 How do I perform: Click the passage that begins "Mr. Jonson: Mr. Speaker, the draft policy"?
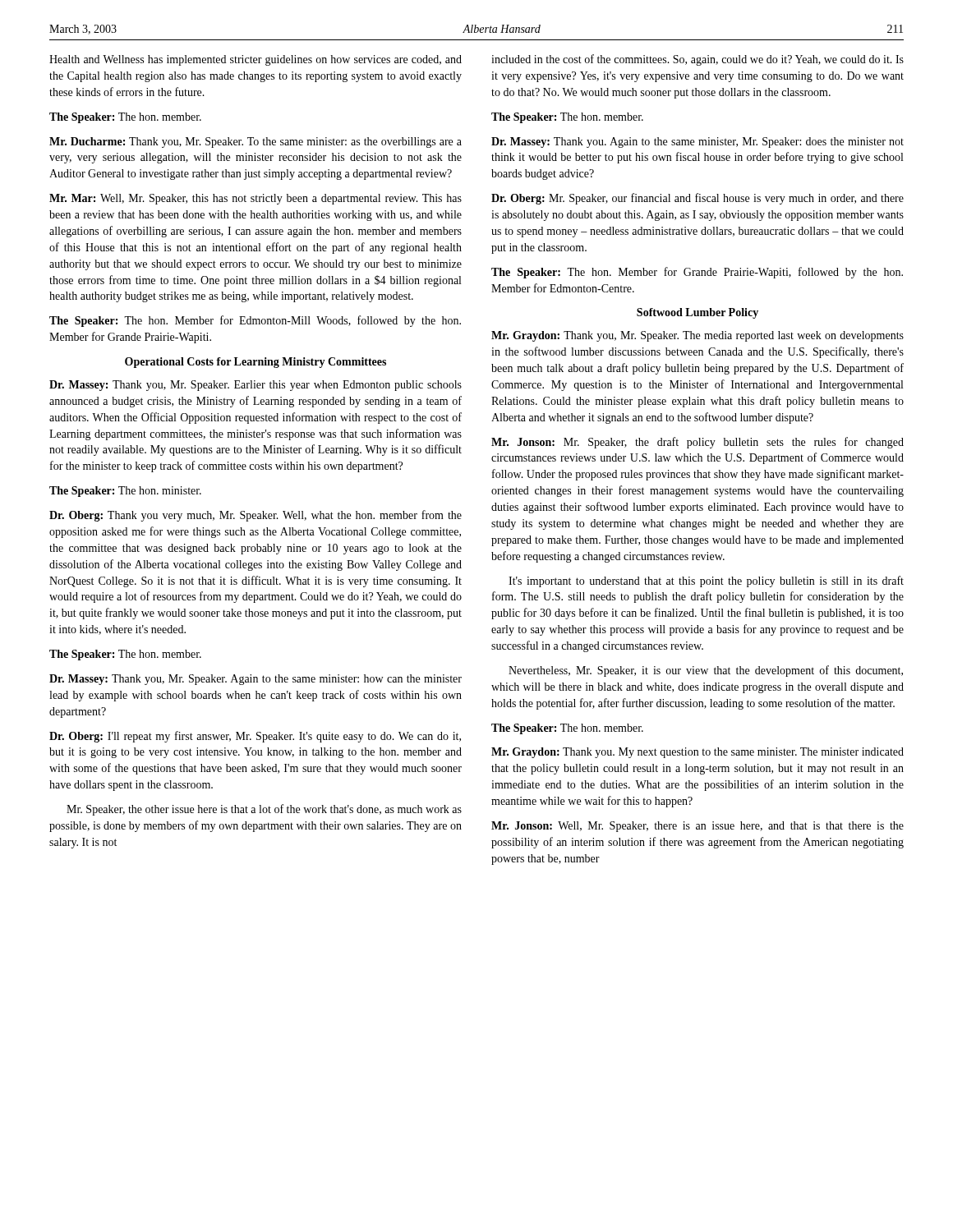click(x=698, y=573)
